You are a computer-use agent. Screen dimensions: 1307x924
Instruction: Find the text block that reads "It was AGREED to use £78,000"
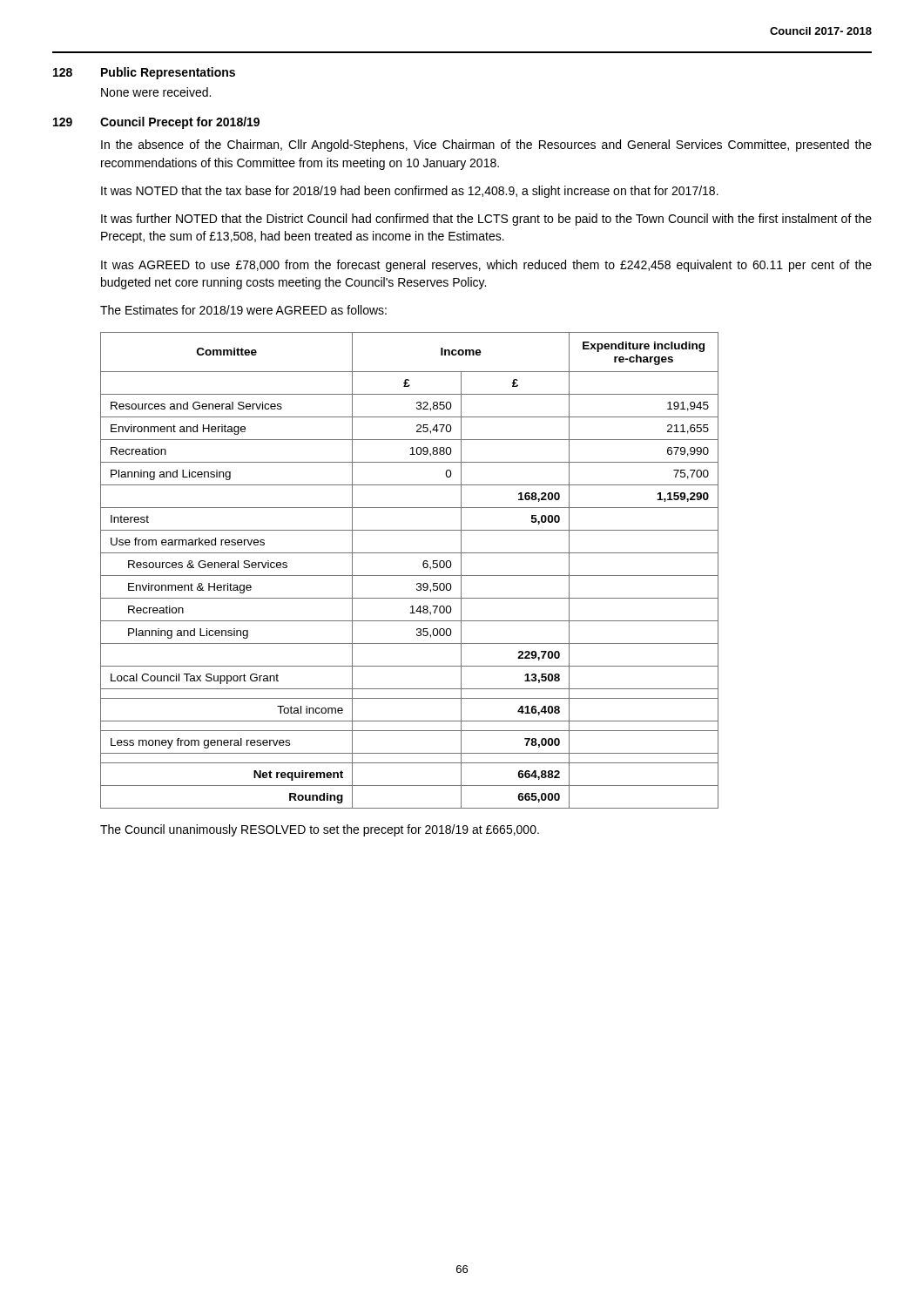(x=486, y=274)
